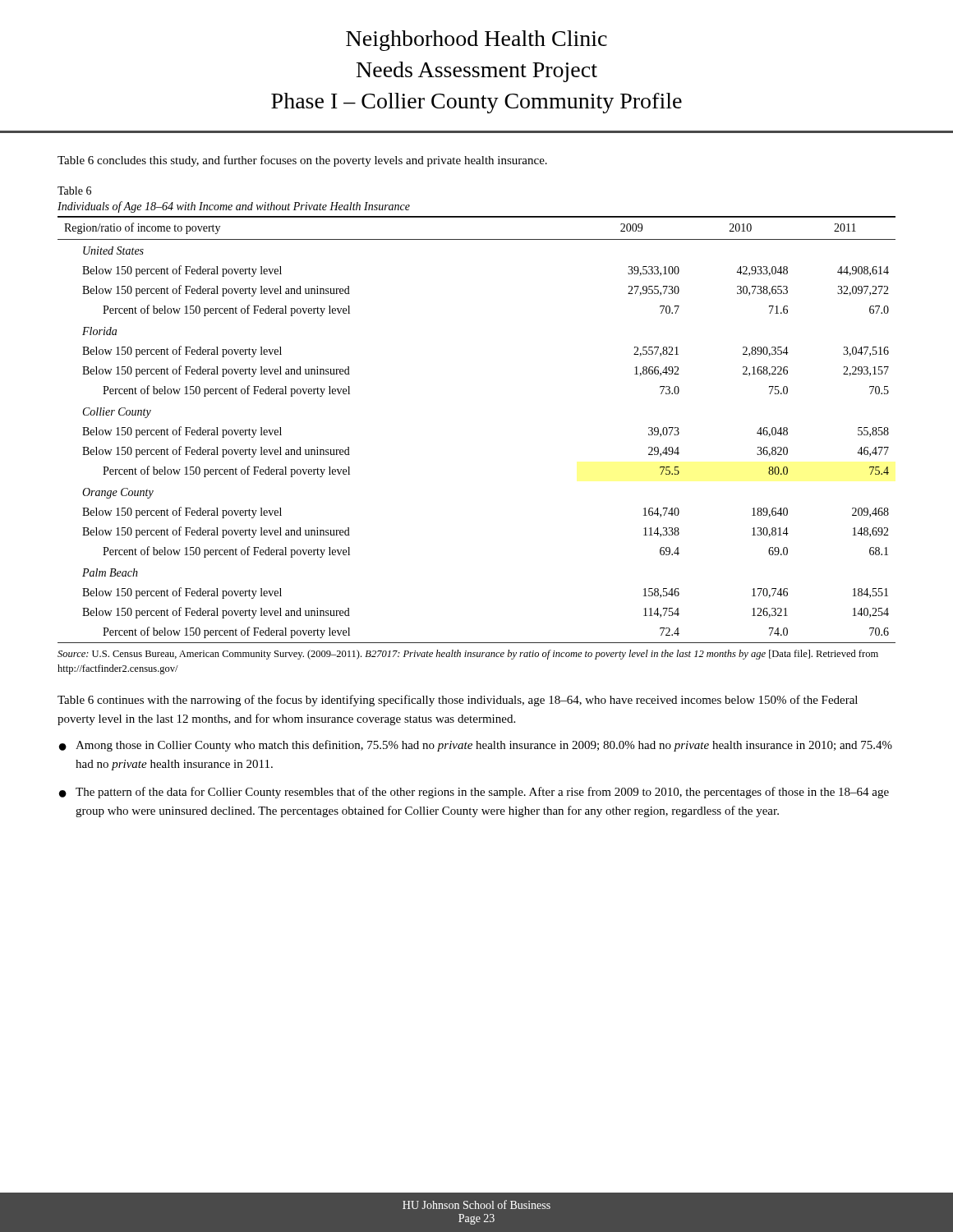Viewport: 953px width, 1232px height.
Task: Click on the region starting "Neighborhood Health ClinicNeeds"
Action: (x=476, y=70)
